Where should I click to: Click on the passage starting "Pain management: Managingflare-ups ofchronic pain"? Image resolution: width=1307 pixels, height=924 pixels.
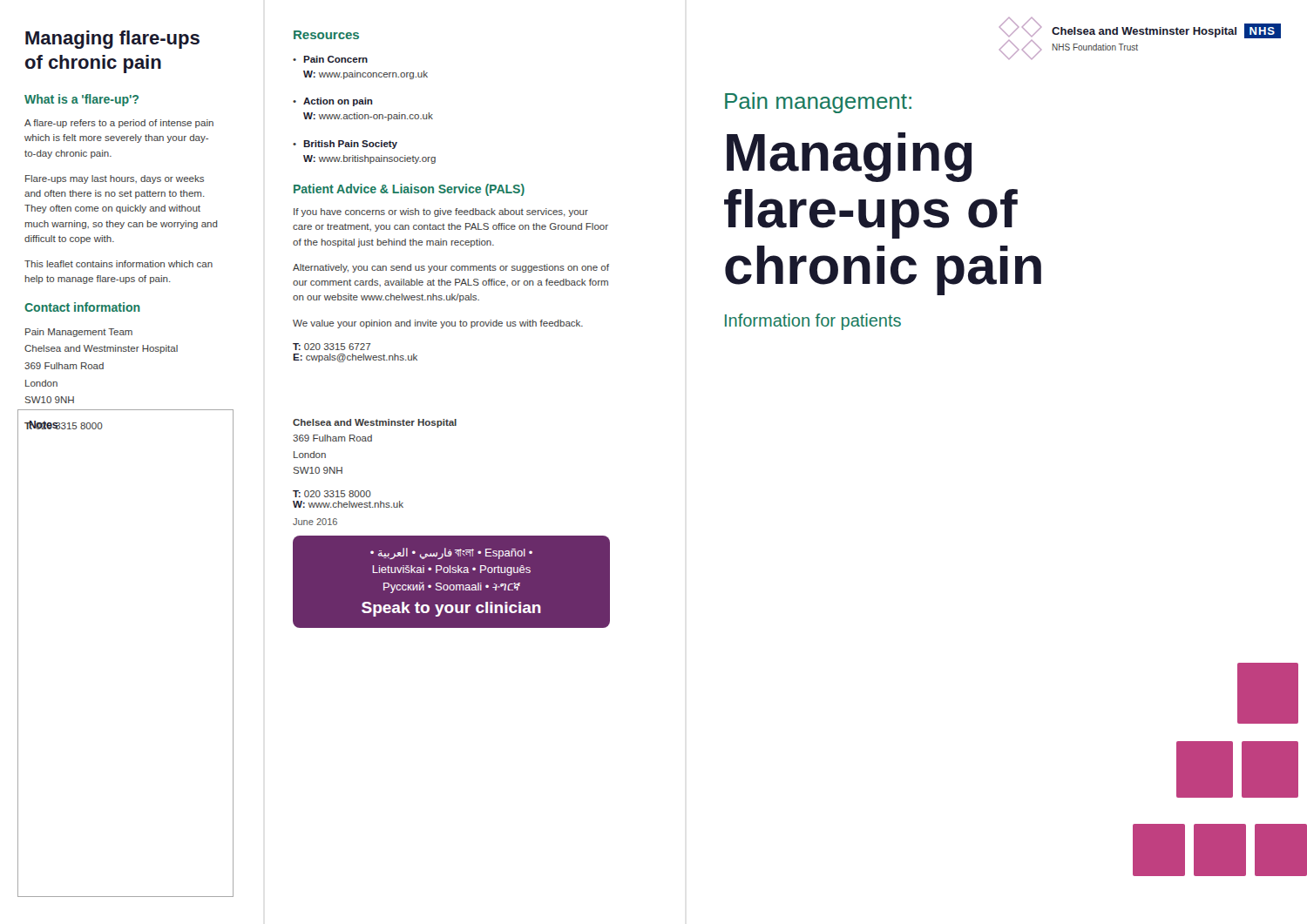pos(1002,191)
